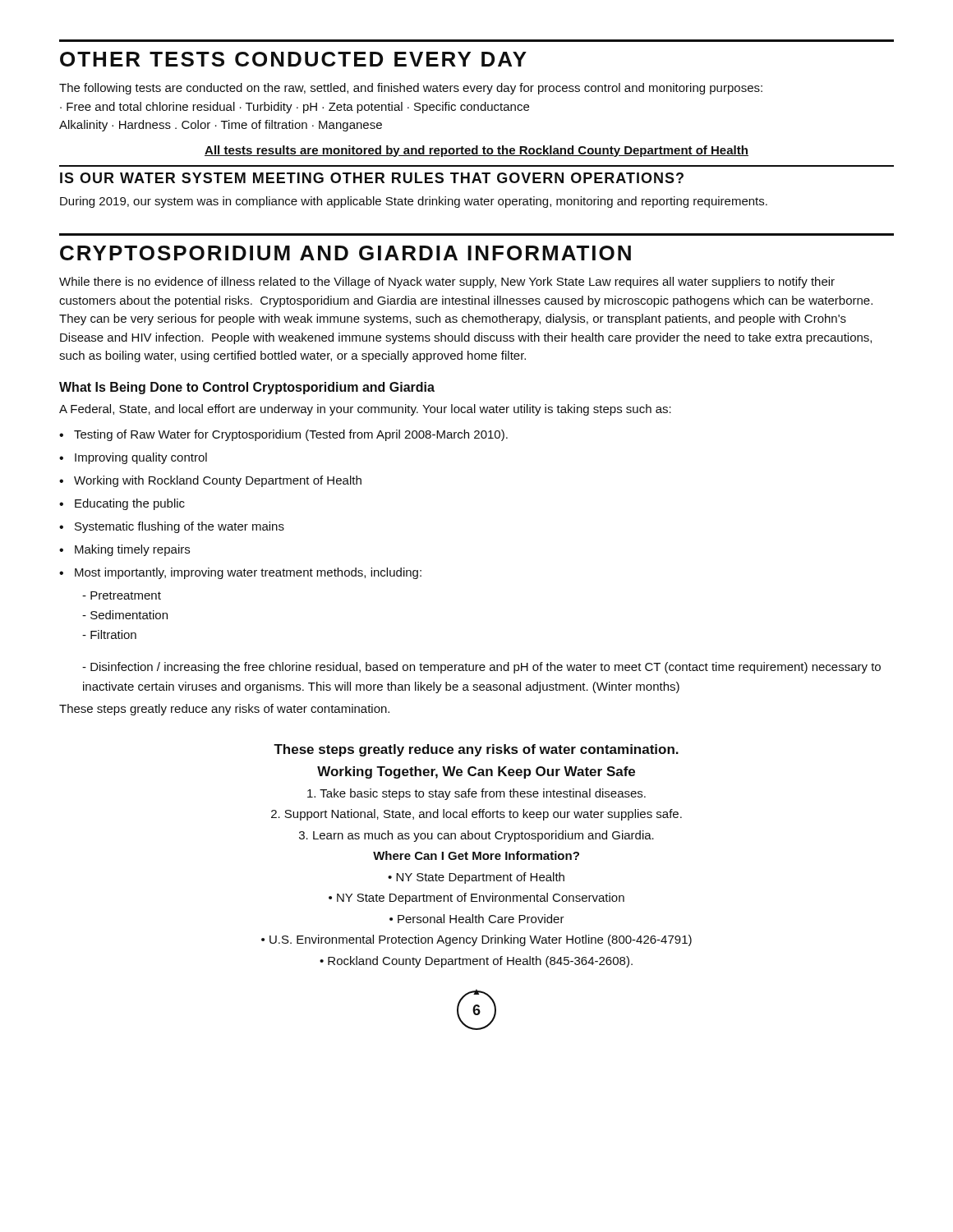Select the list item containing "U.S. Environmental Protection"
Image resolution: width=953 pixels, height=1232 pixels.
[476, 940]
